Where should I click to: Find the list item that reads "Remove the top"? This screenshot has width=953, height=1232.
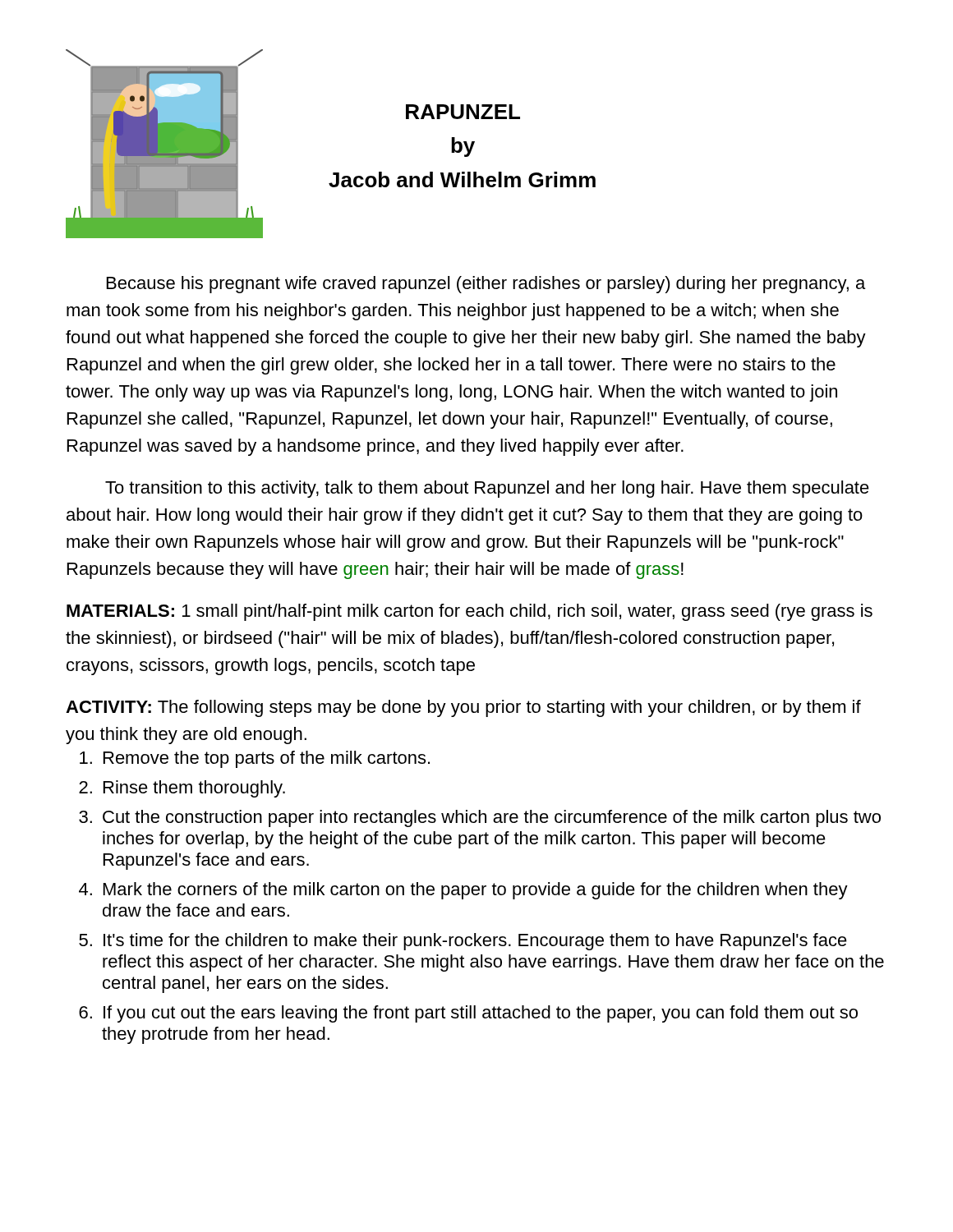267,758
